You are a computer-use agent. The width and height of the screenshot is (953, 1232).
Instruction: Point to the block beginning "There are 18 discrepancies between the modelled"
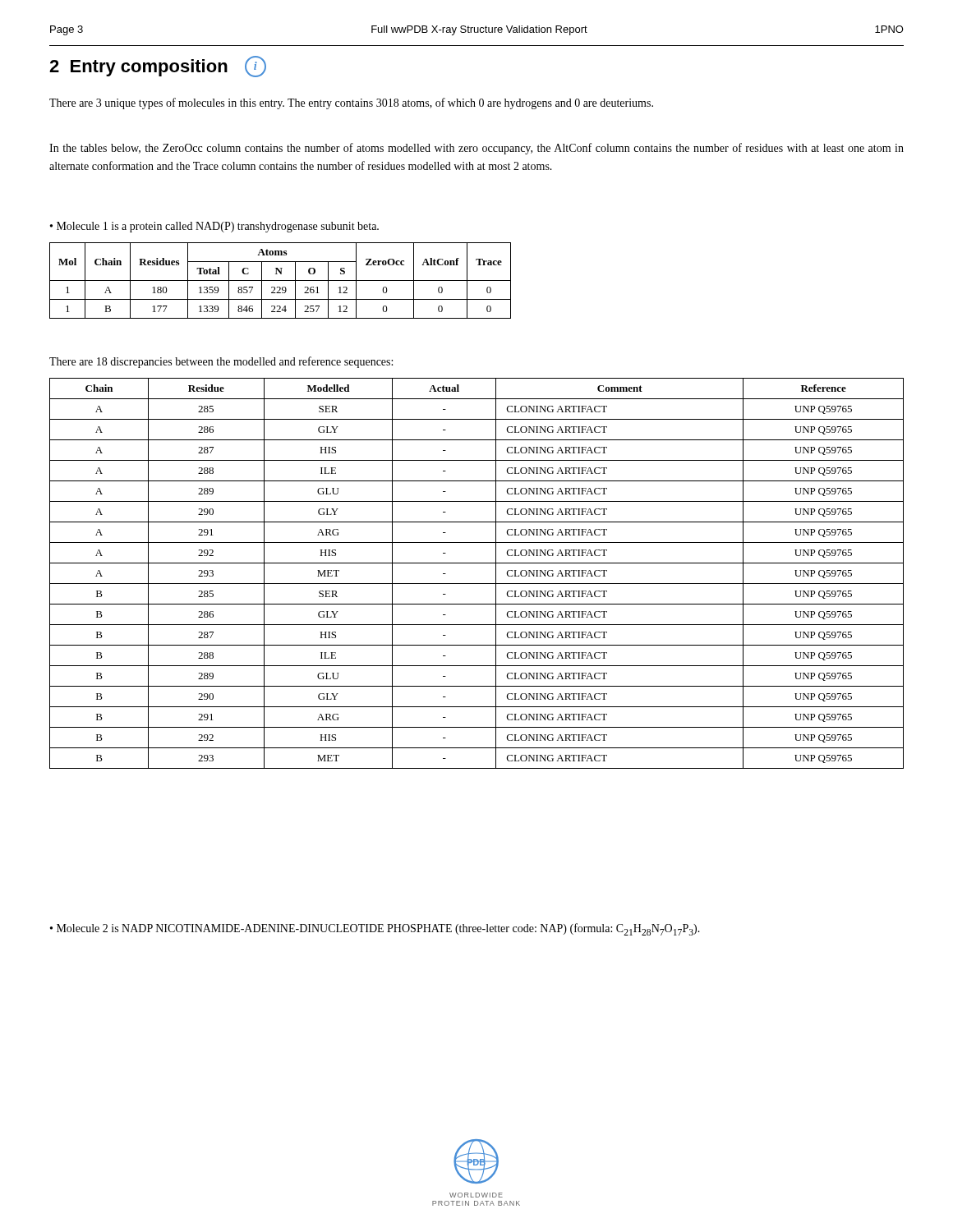point(222,362)
